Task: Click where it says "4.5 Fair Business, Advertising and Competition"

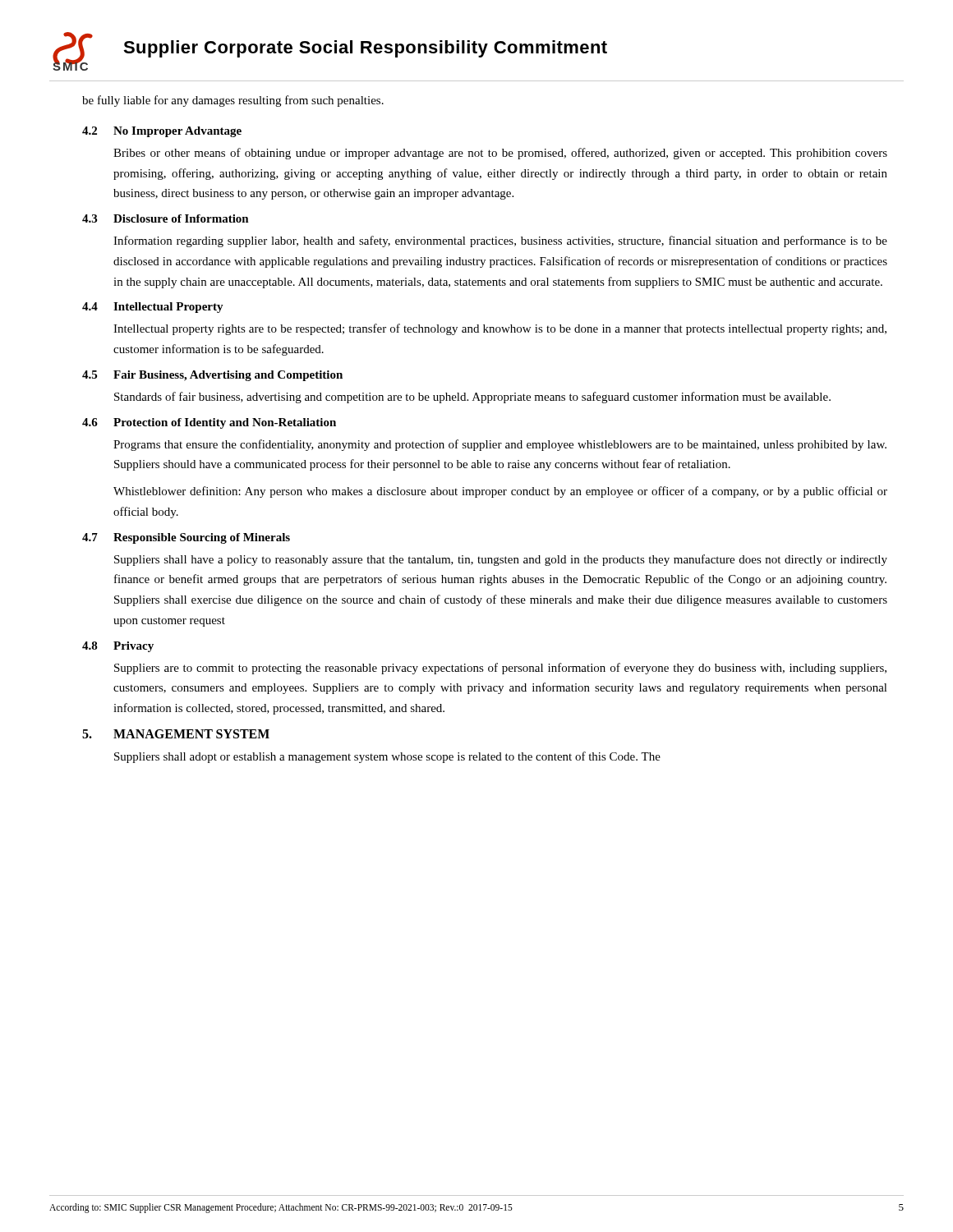Action: click(x=213, y=375)
